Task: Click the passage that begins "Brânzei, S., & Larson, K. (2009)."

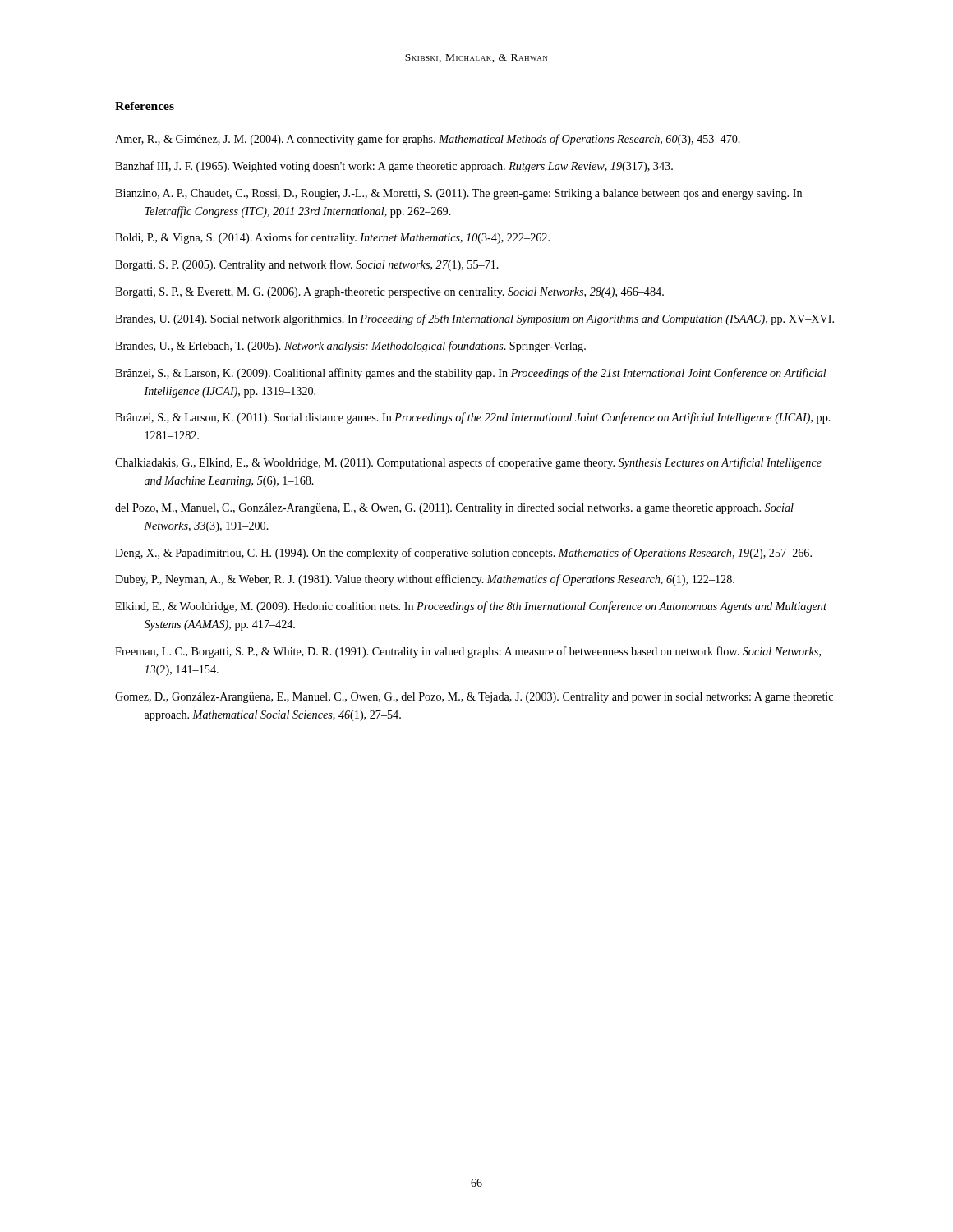Action: point(471,382)
